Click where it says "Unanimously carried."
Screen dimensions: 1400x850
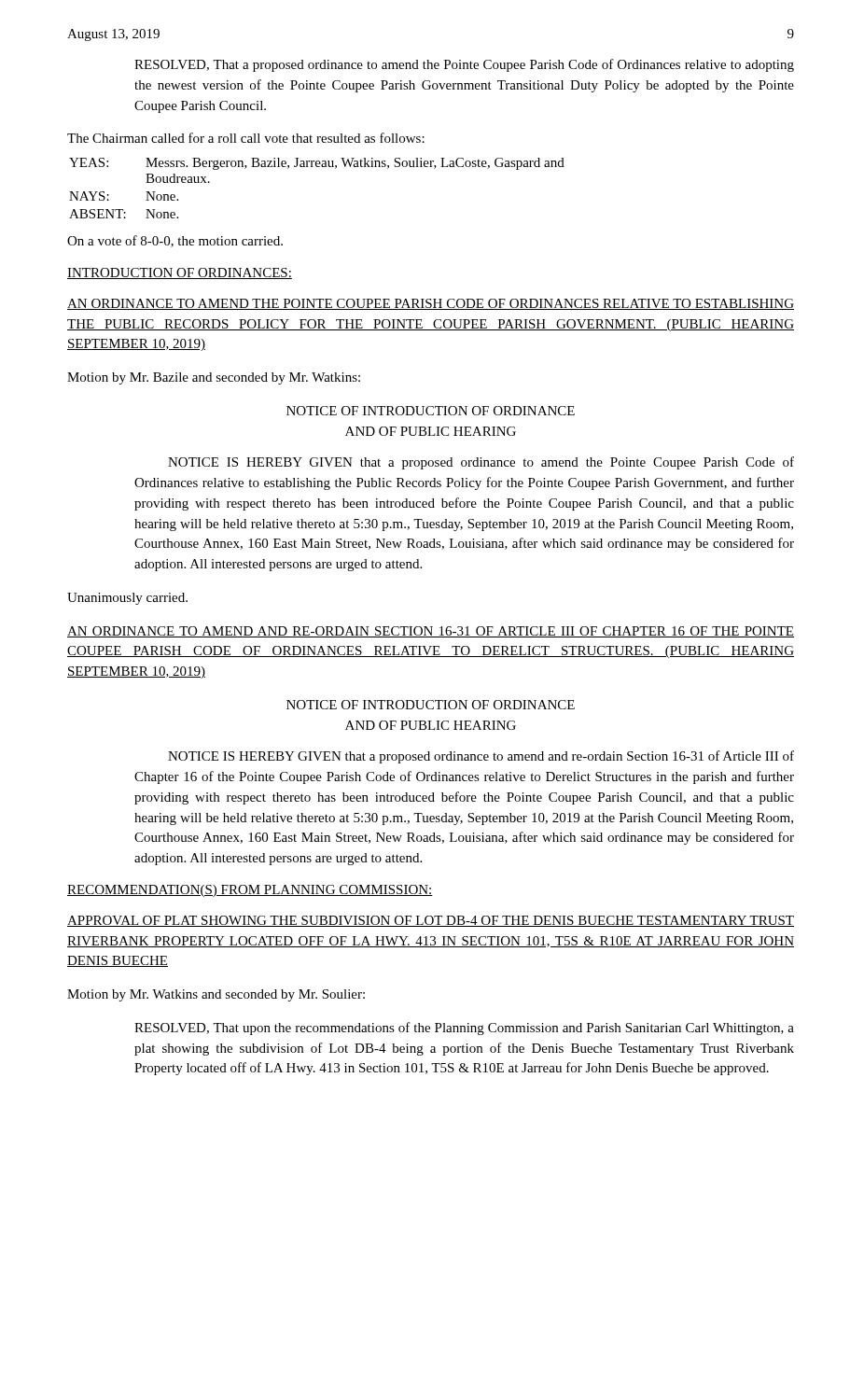(128, 597)
